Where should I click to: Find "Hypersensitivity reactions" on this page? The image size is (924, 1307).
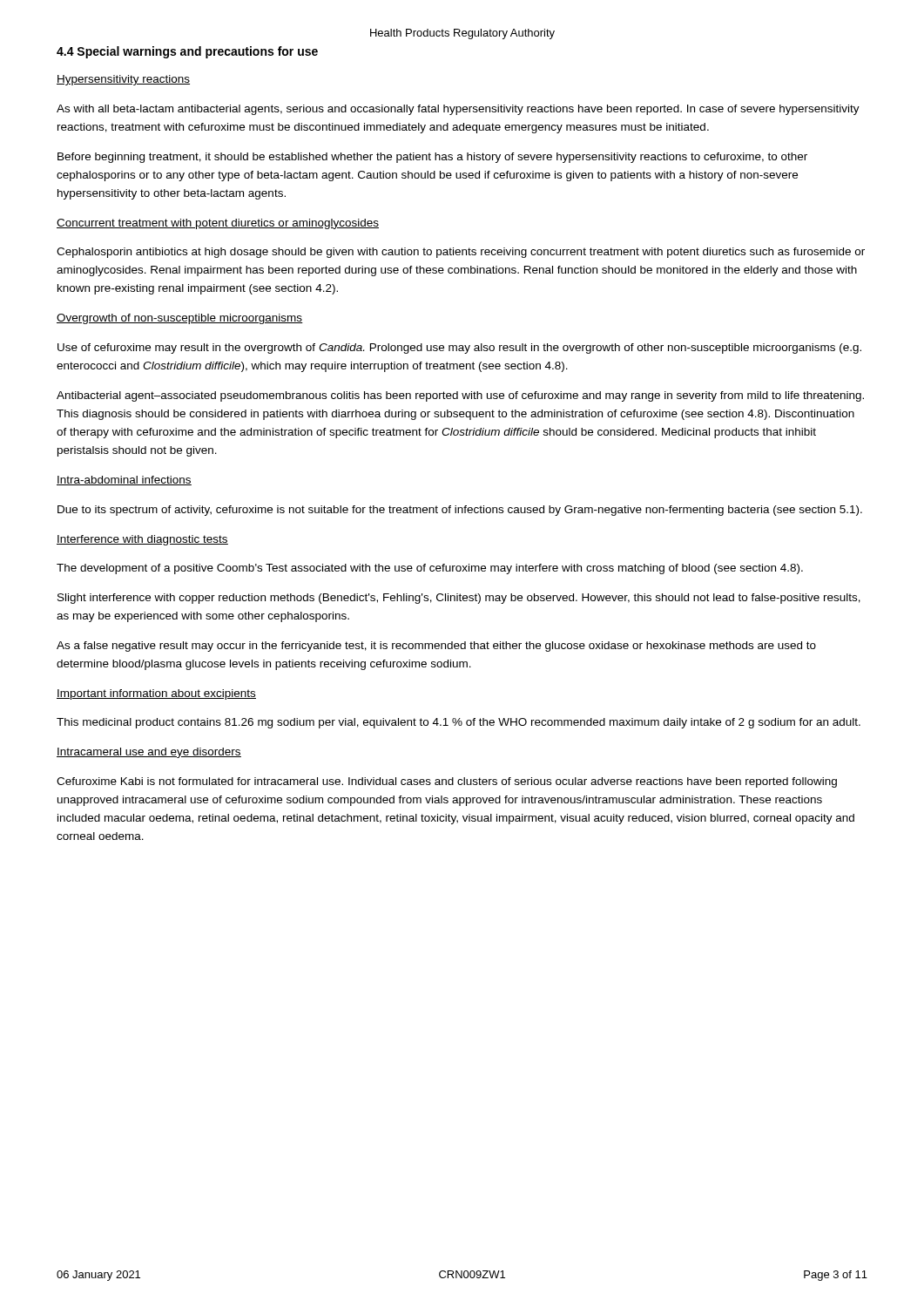pyautogui.click(x=123, y=80)
